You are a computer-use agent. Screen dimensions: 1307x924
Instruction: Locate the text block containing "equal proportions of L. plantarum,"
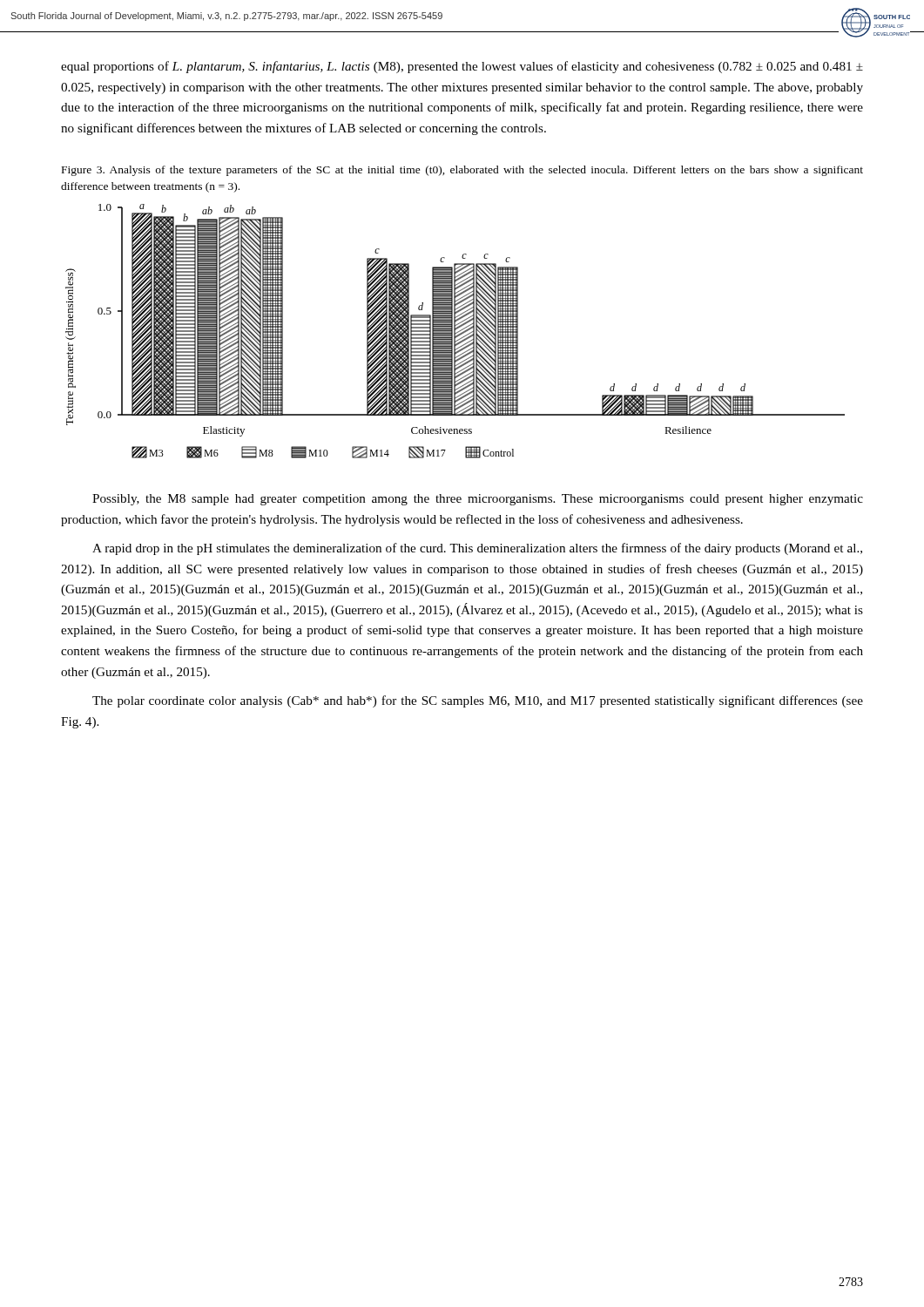(462, 97)
